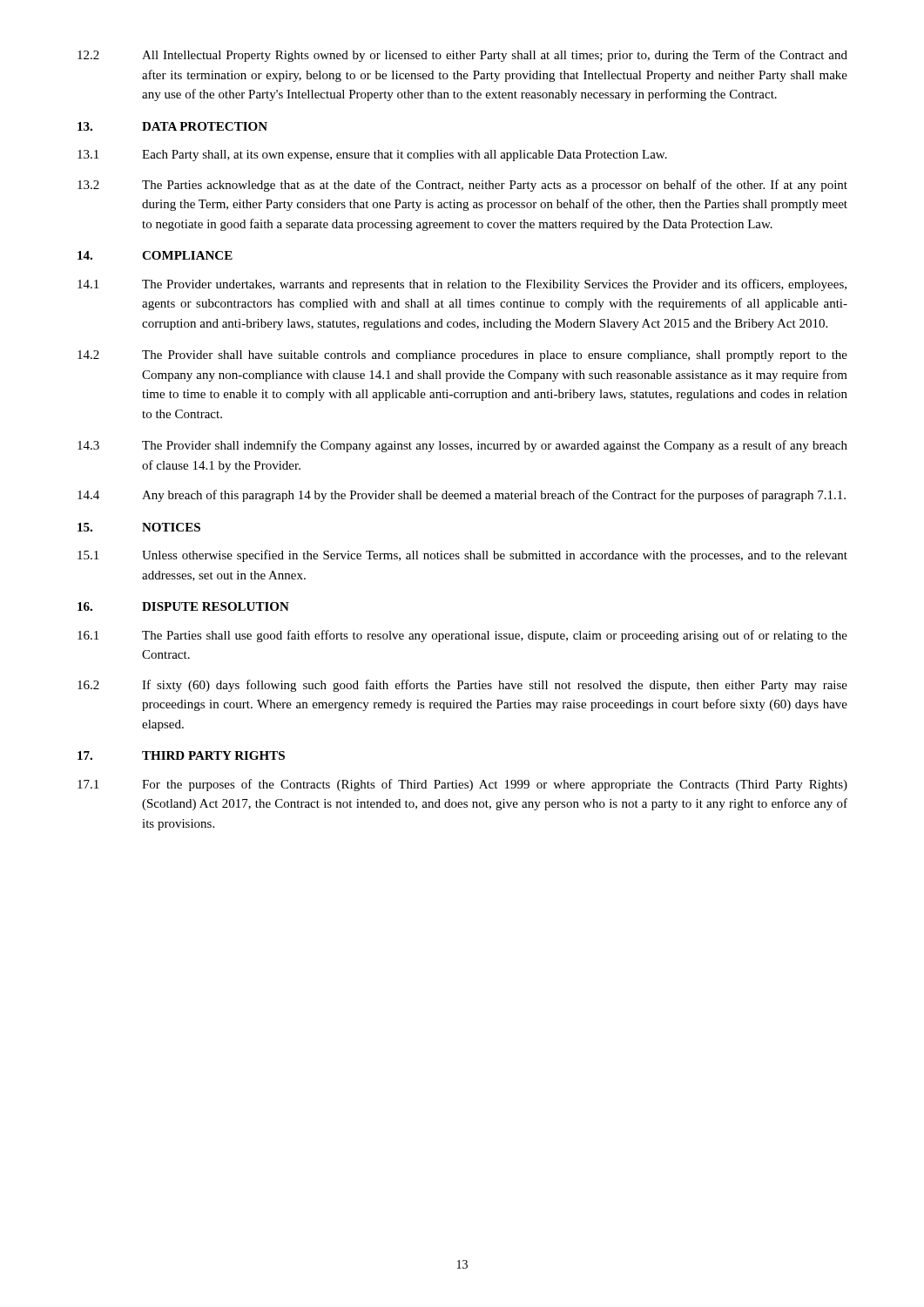This screenshot has height=1307, width=924.
Task: Click on the region starting "16. DISPUTE RESOLUTION"
Action: (x=183, y=606)
